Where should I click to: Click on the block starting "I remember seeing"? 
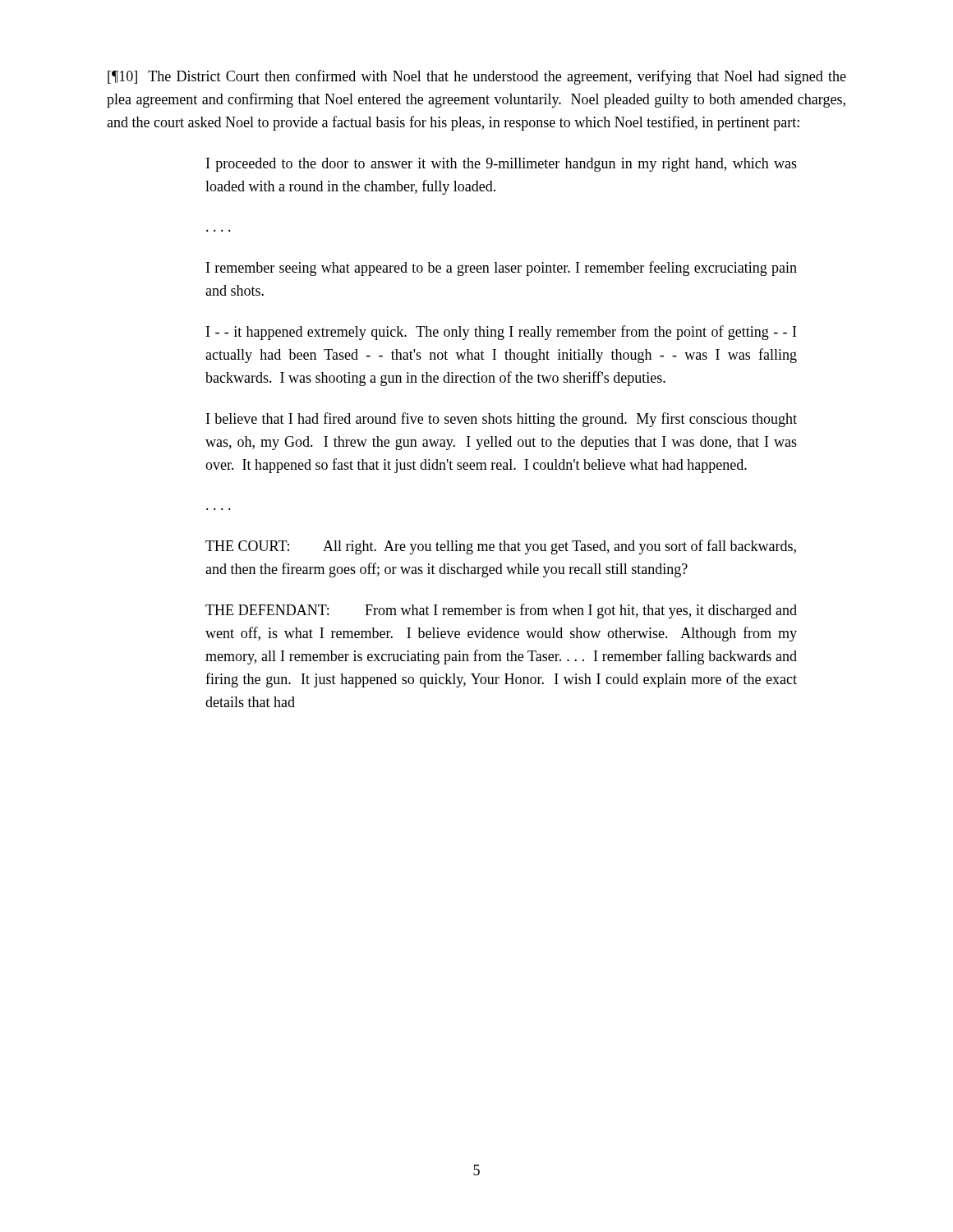point(501,280)
